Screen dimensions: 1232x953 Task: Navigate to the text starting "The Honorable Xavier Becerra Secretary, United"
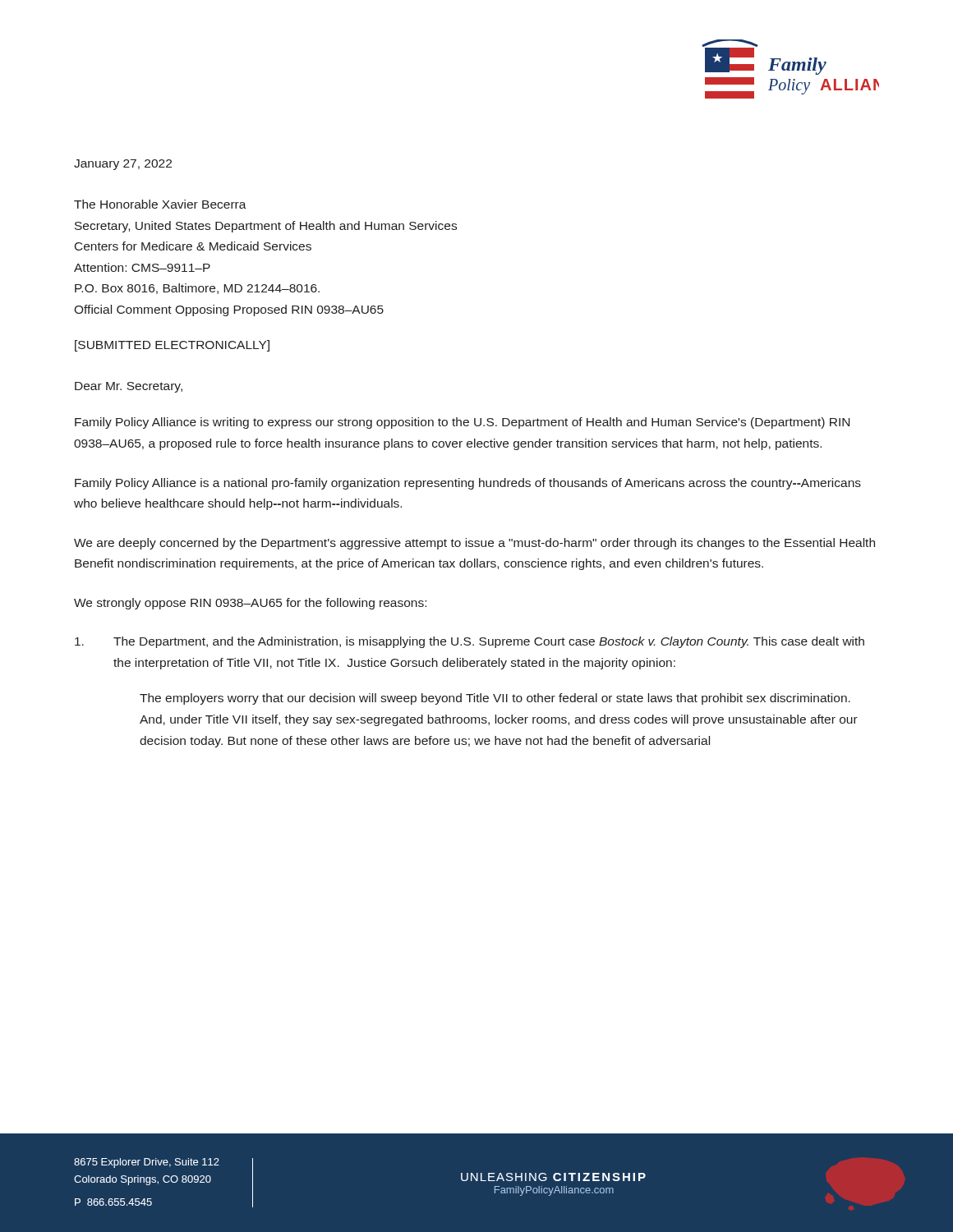coord(266,257)
